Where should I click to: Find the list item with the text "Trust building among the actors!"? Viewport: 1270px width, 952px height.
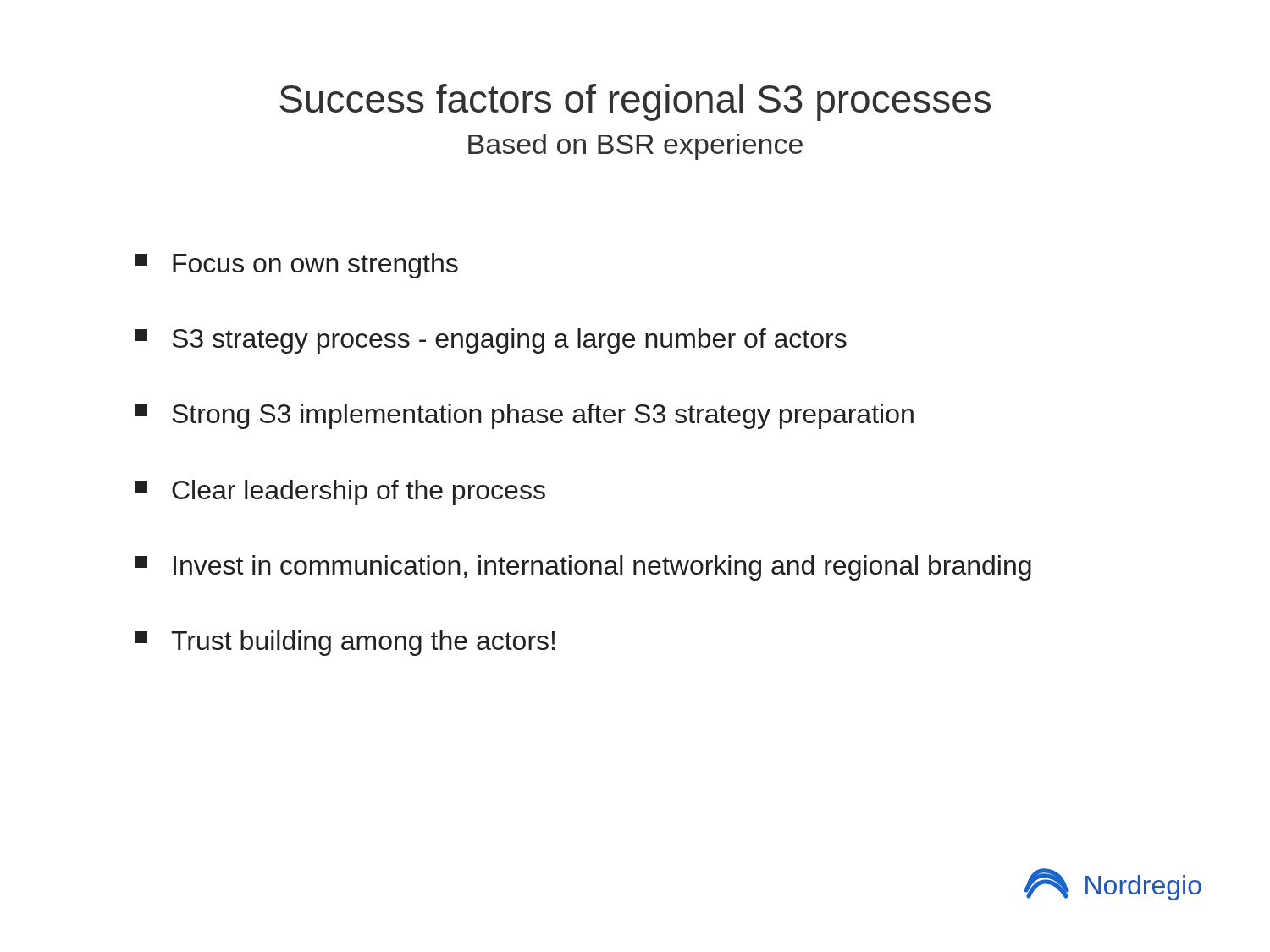pos(346,641)
